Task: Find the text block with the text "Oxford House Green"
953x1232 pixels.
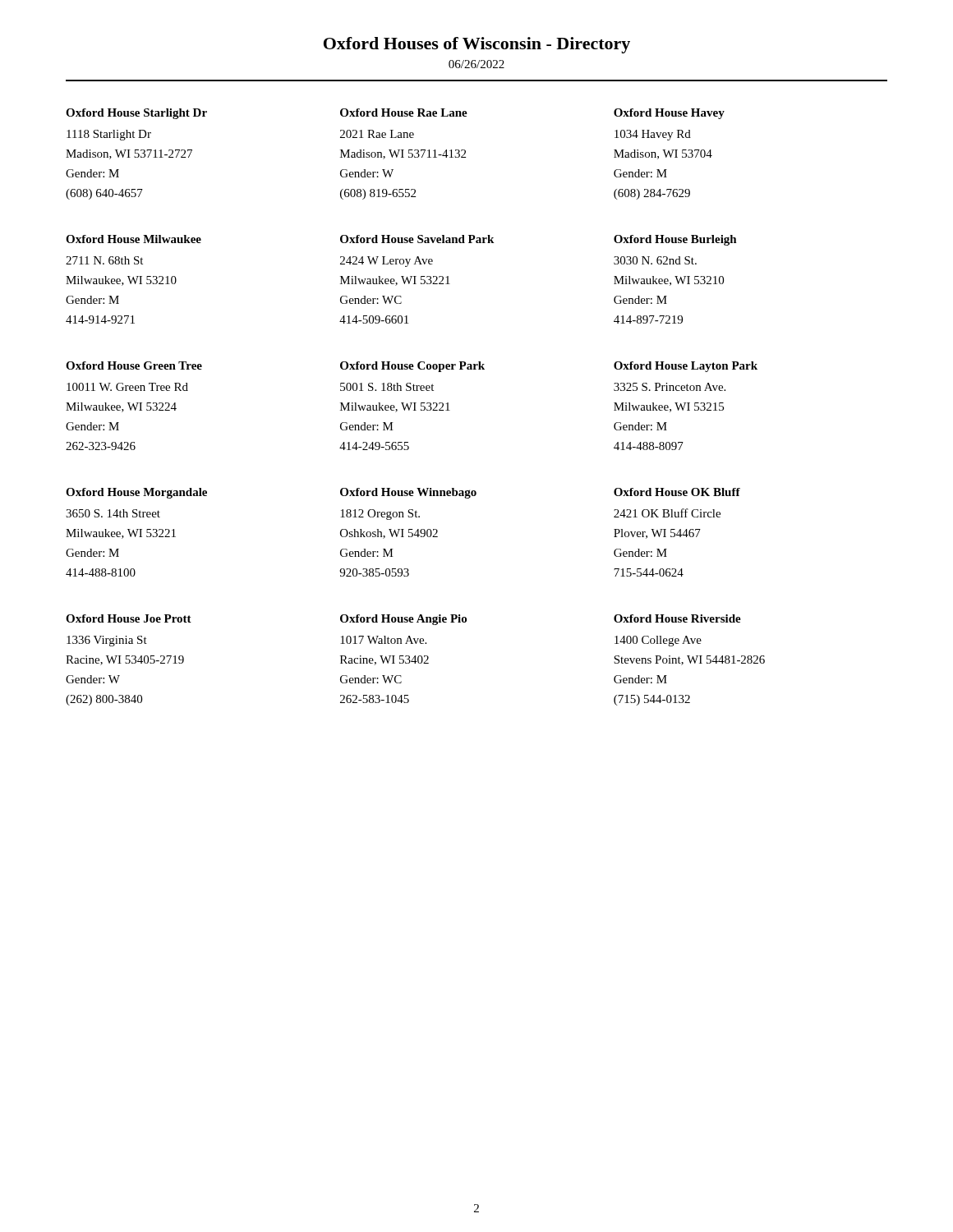Action: 134,365
